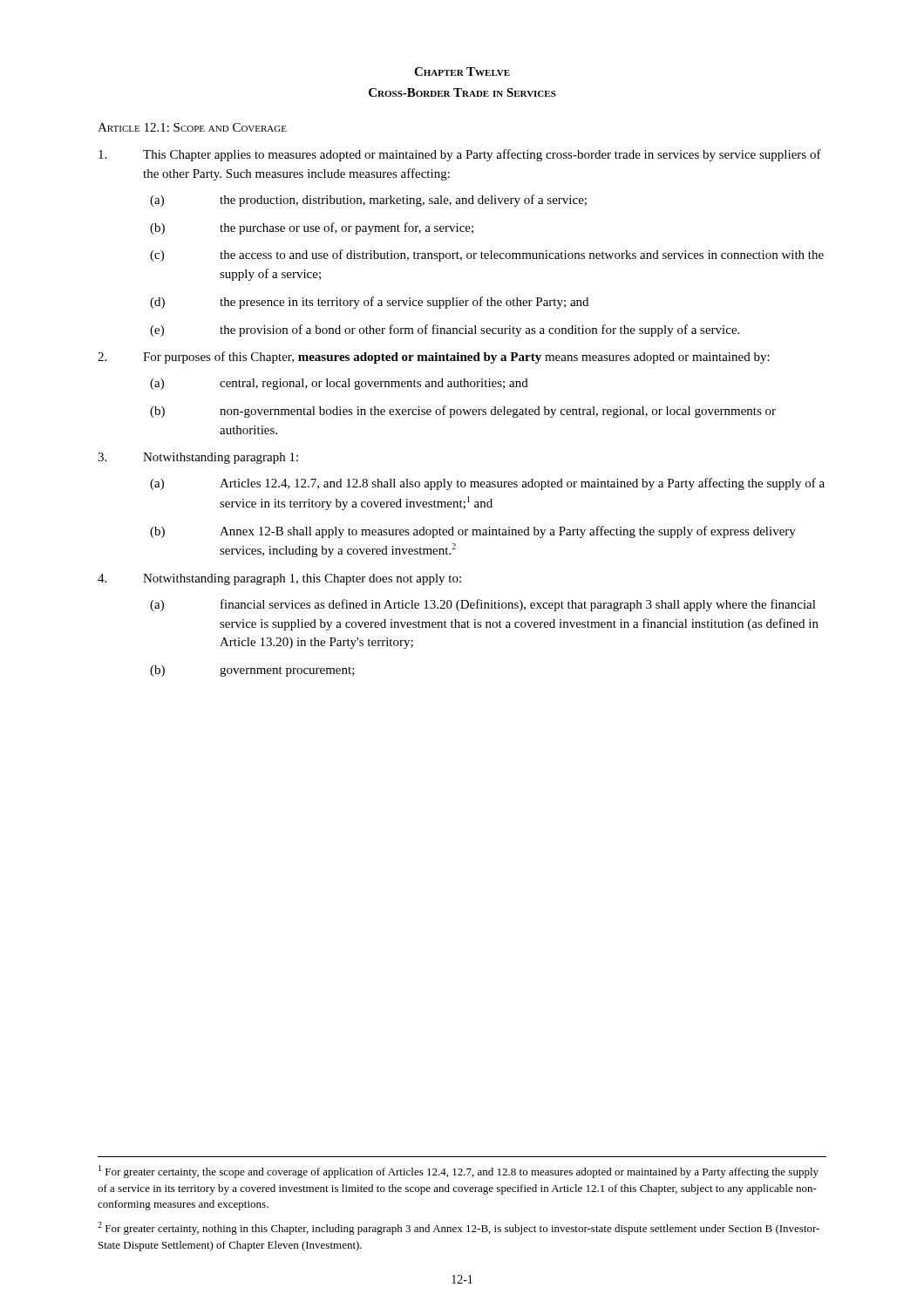Image resolution: width=924 pixels, height=1308 pixels.
Task: Click on the passage starting "Chapter Twelve Cross-Border Trade"
Action: click(x=462, y=83)
